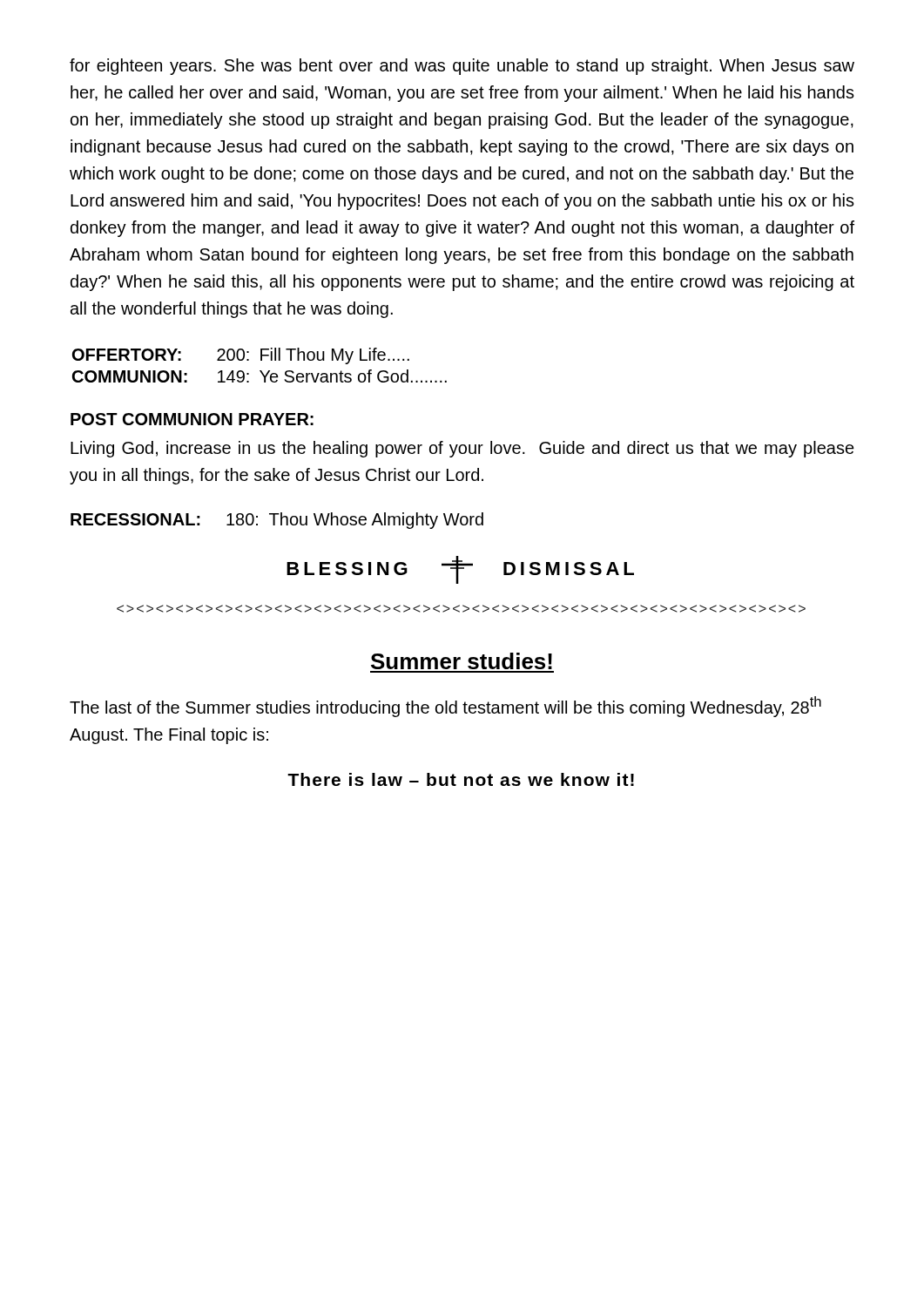Find the table that mentions "Ye Servants of God........"

pyautogui.click(x=462, y=366)
